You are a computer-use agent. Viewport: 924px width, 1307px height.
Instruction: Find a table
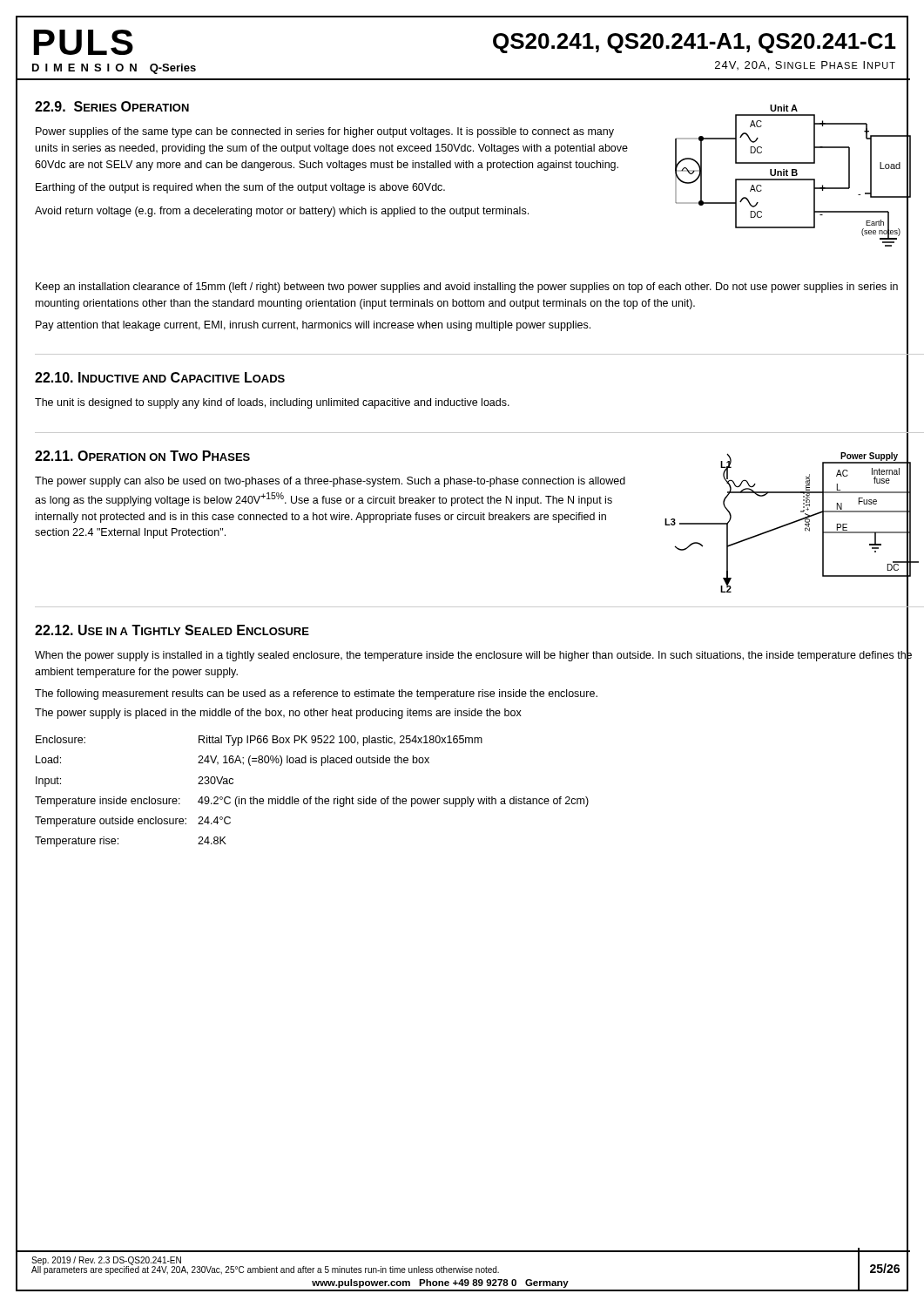pyautogui.click(x=479, y=791)
